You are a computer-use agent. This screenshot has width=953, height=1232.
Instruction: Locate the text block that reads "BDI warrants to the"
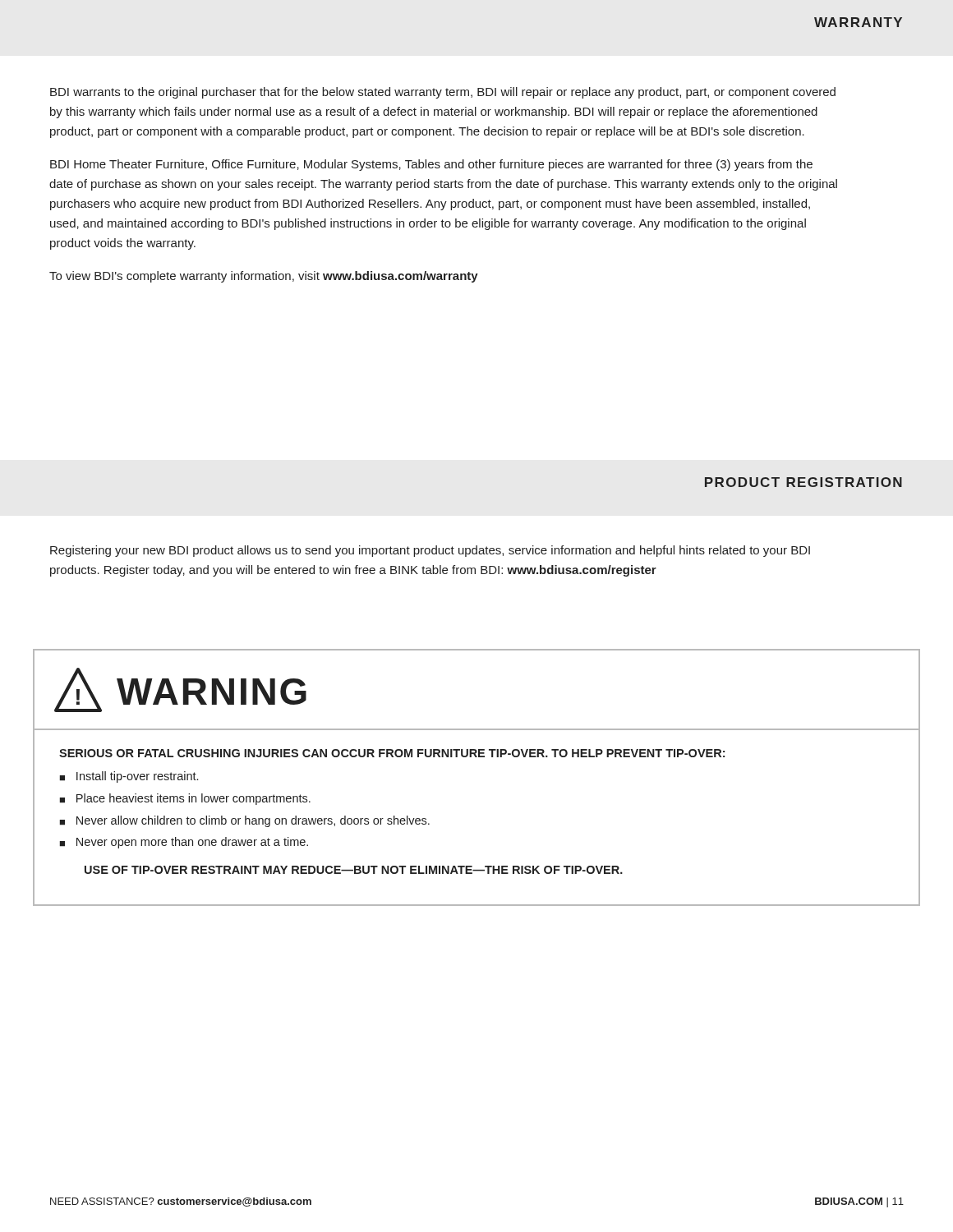[444, 184]
